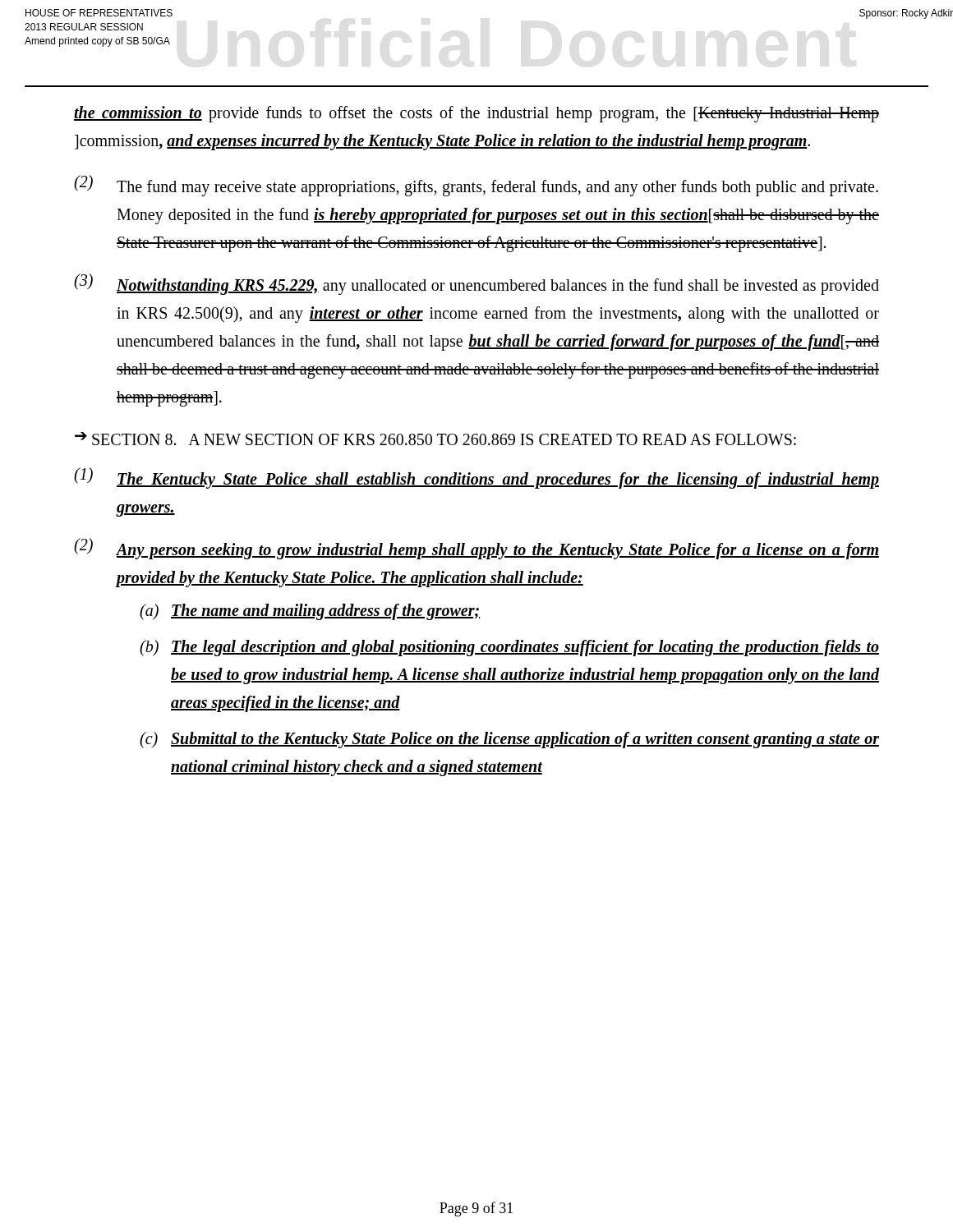This screenshot has height=1232, width=953.
Task: Find the block on this page that starts "(b) The legal description and global"
Action: [x=509, y=674]
